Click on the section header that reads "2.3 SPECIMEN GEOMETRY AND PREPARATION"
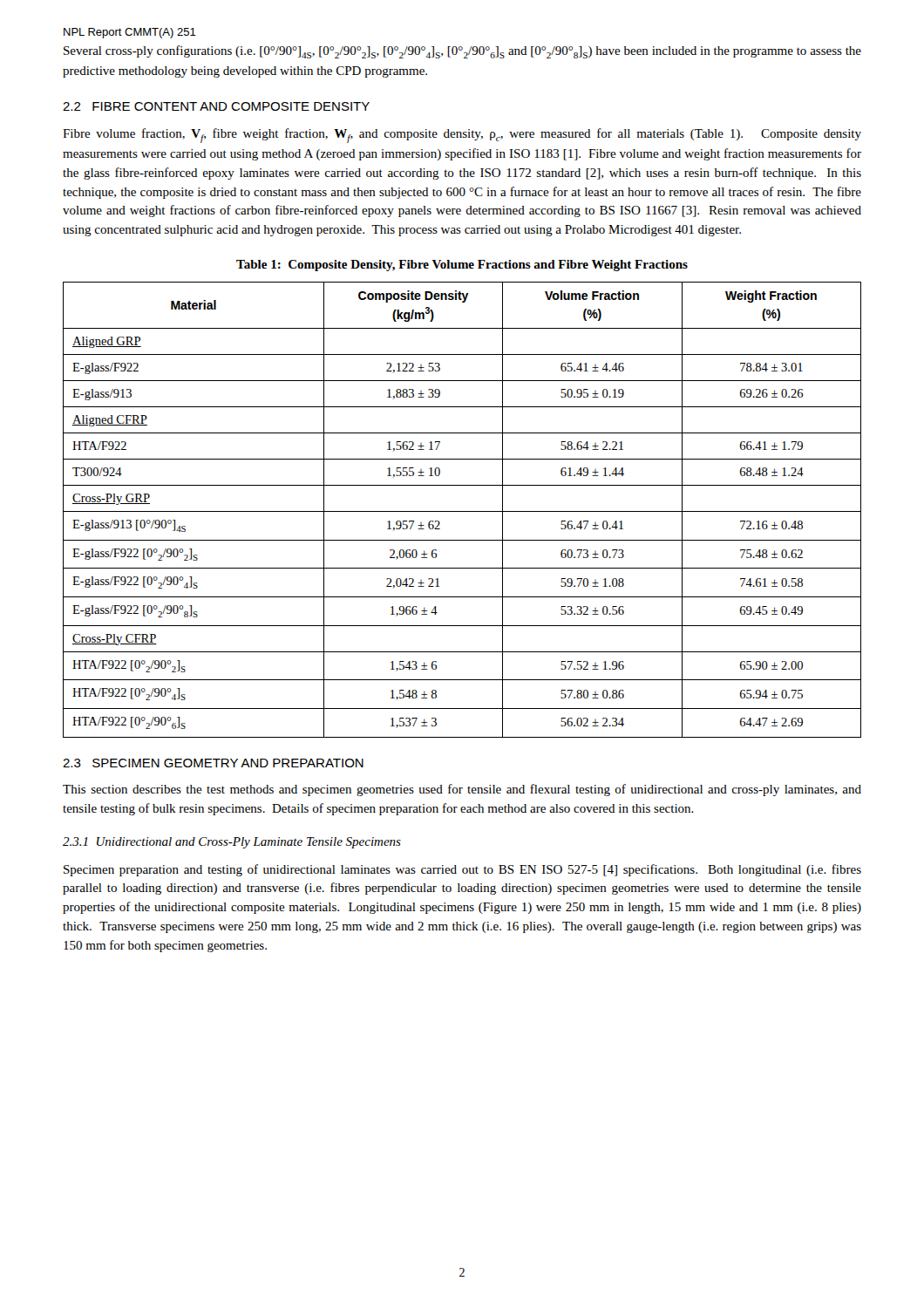The width and height of the screenshot is (924, 1308). point(213,762)
